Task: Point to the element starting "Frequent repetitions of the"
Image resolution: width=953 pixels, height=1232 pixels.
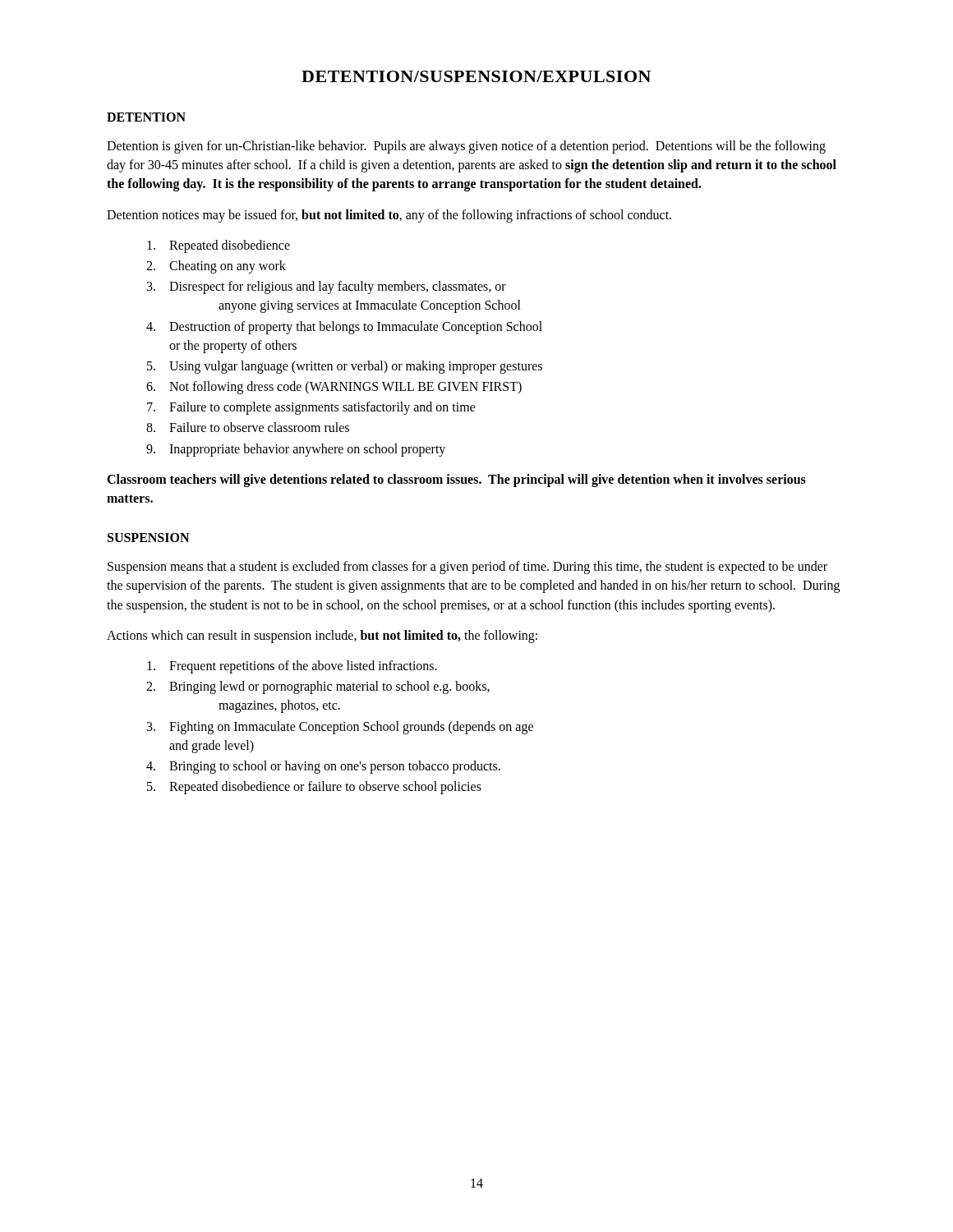Action: 292,667
